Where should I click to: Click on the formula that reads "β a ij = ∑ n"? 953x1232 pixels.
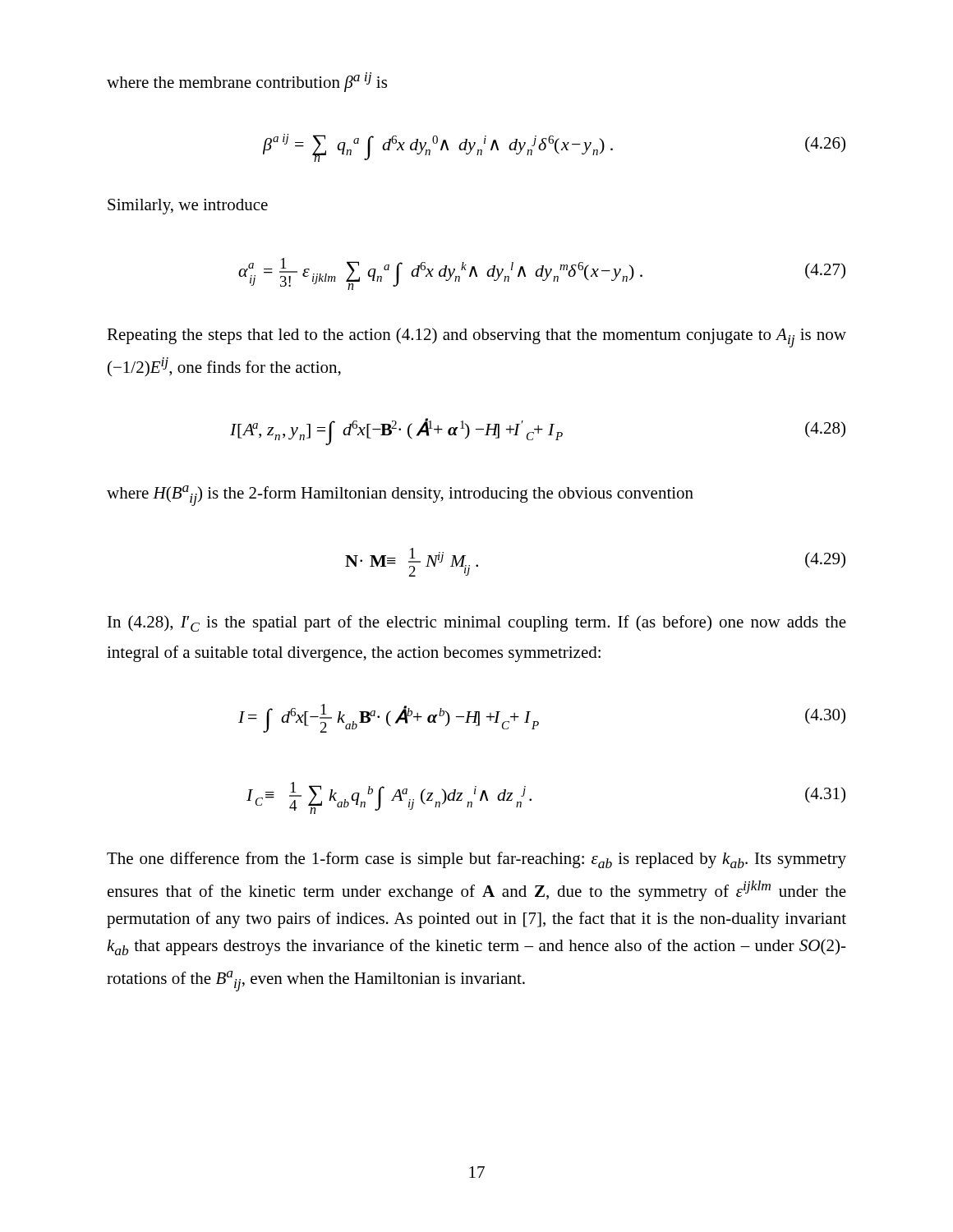tap(476, 143)
